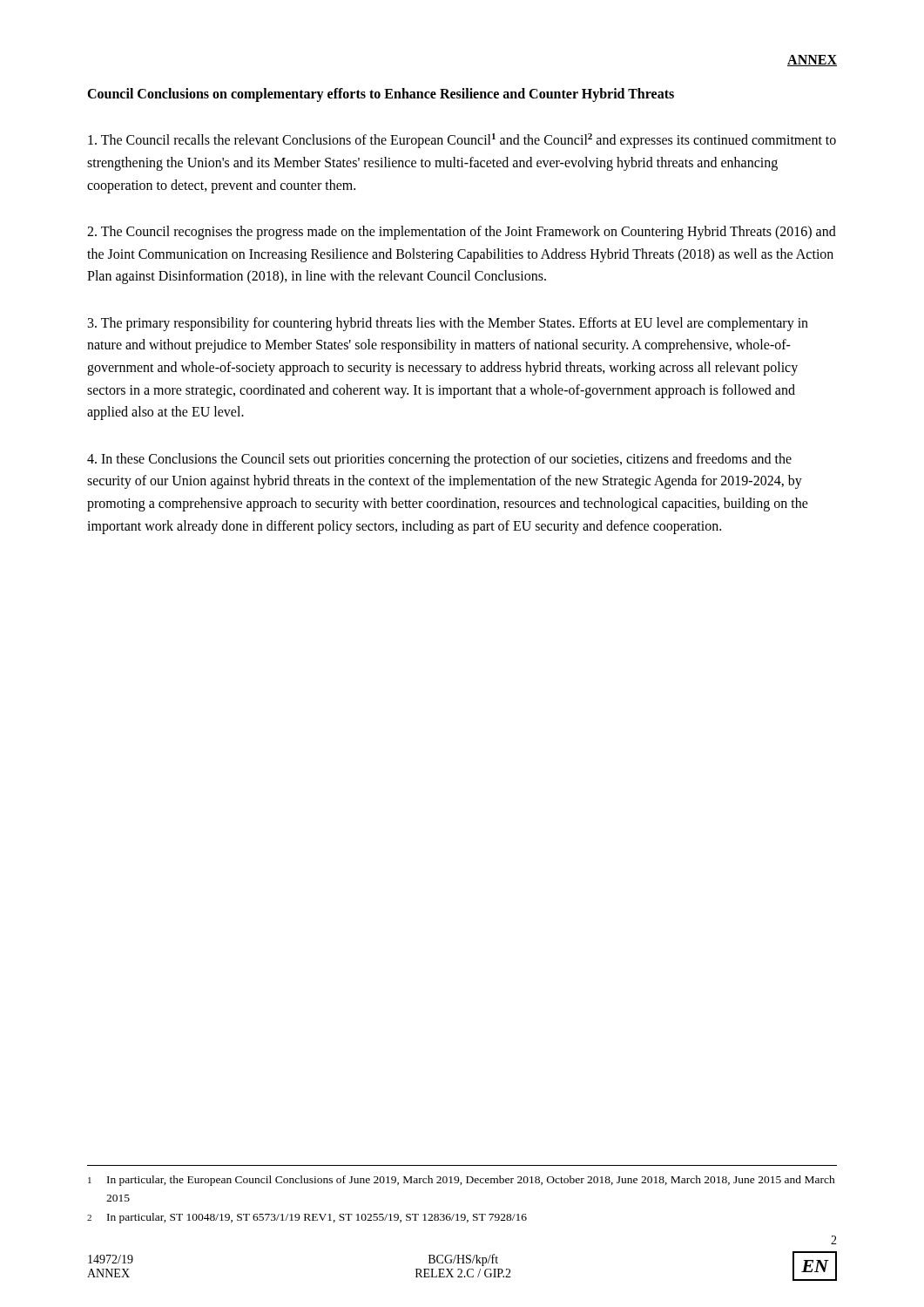Find the text block that says "The Council recognises the progress made on the"
The width and height of the screenshot is (924, 1307).
pyautogui.click(x=461, y=254)
